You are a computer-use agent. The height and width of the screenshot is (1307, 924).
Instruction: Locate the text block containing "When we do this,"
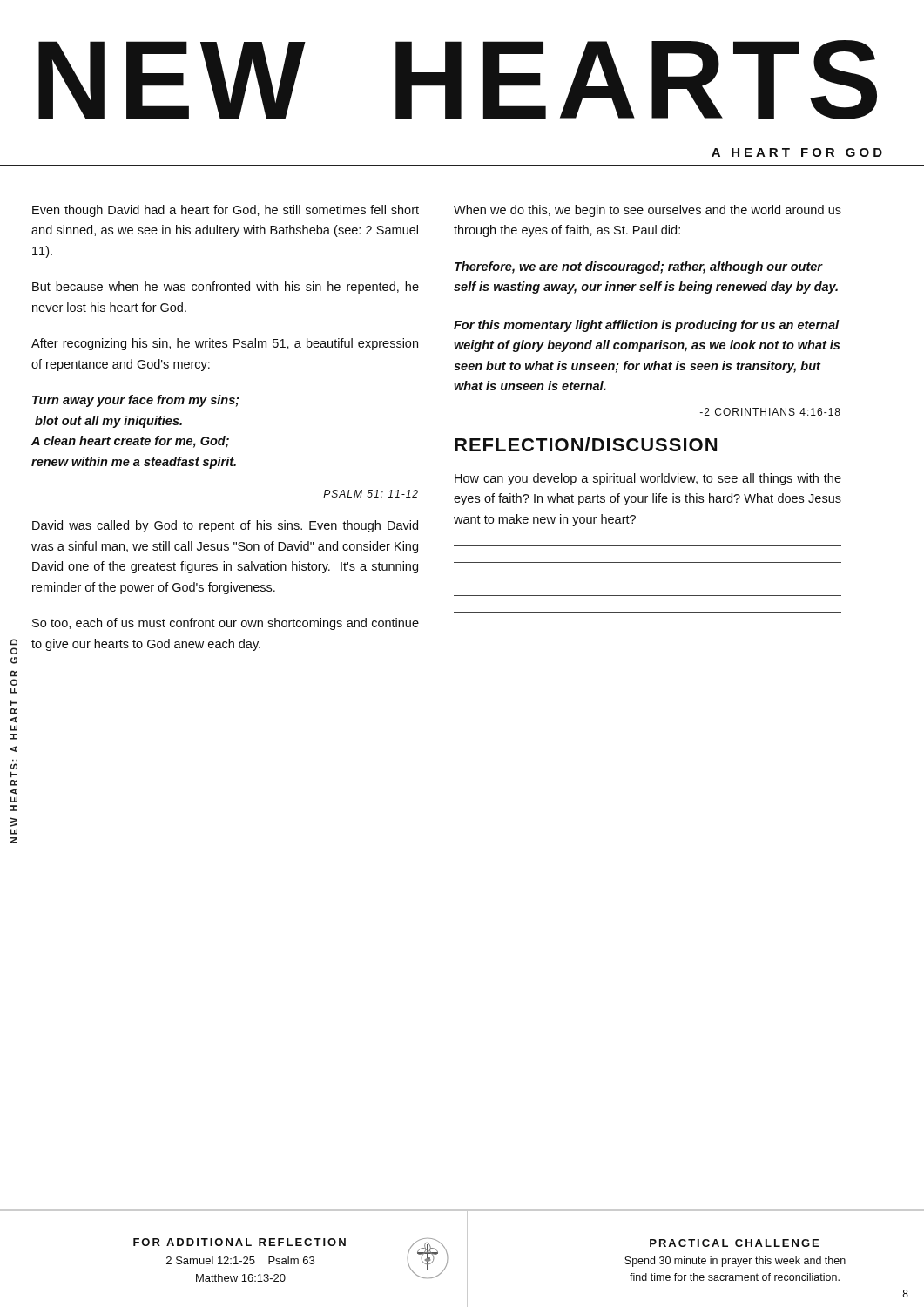pyautogui.click(x=647, y=221)
